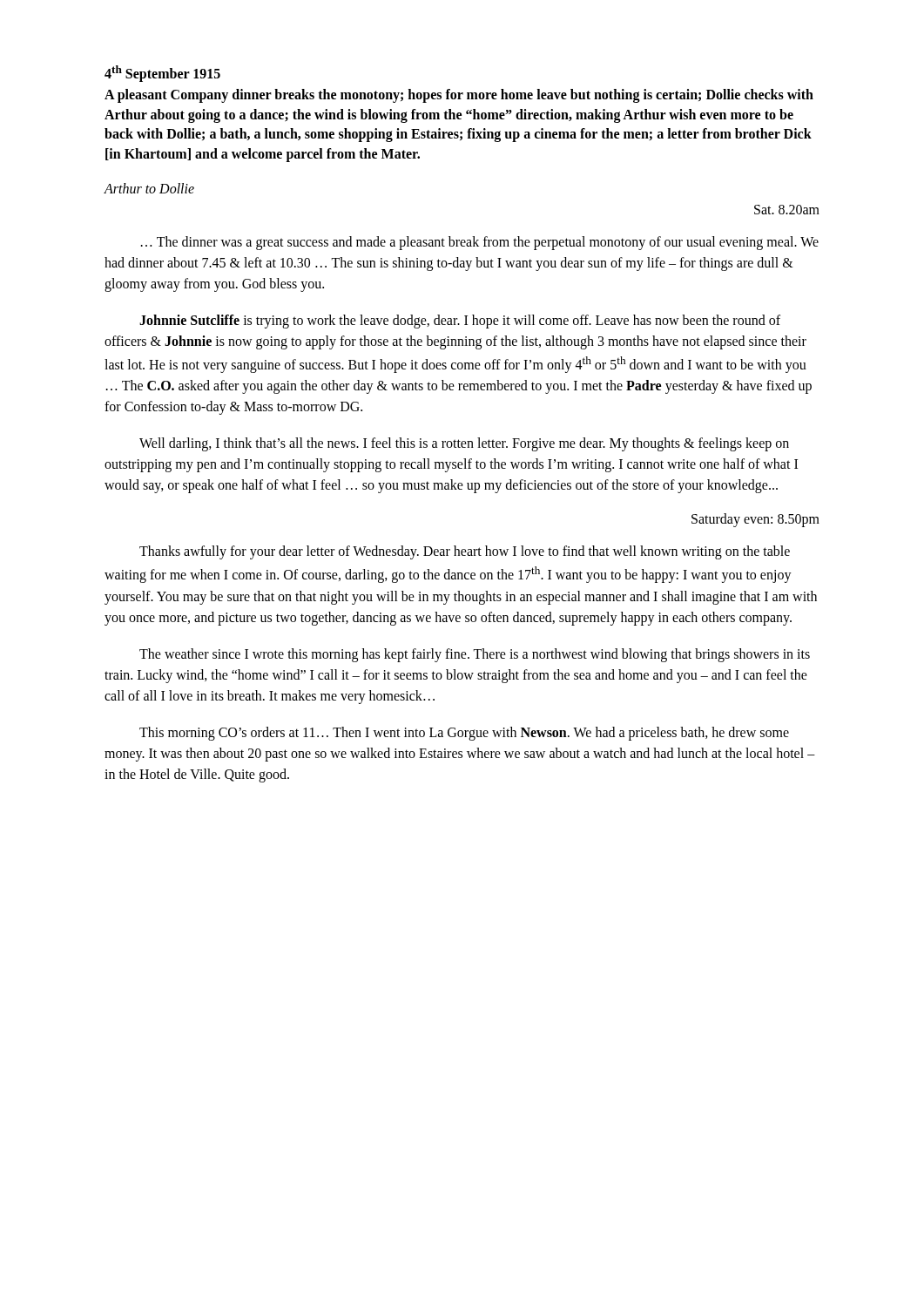This screenshot has width=924, height=1307.
Task: Find the text block containing "Well darling, I think that’s all"
Action: (x=451, y=464)
